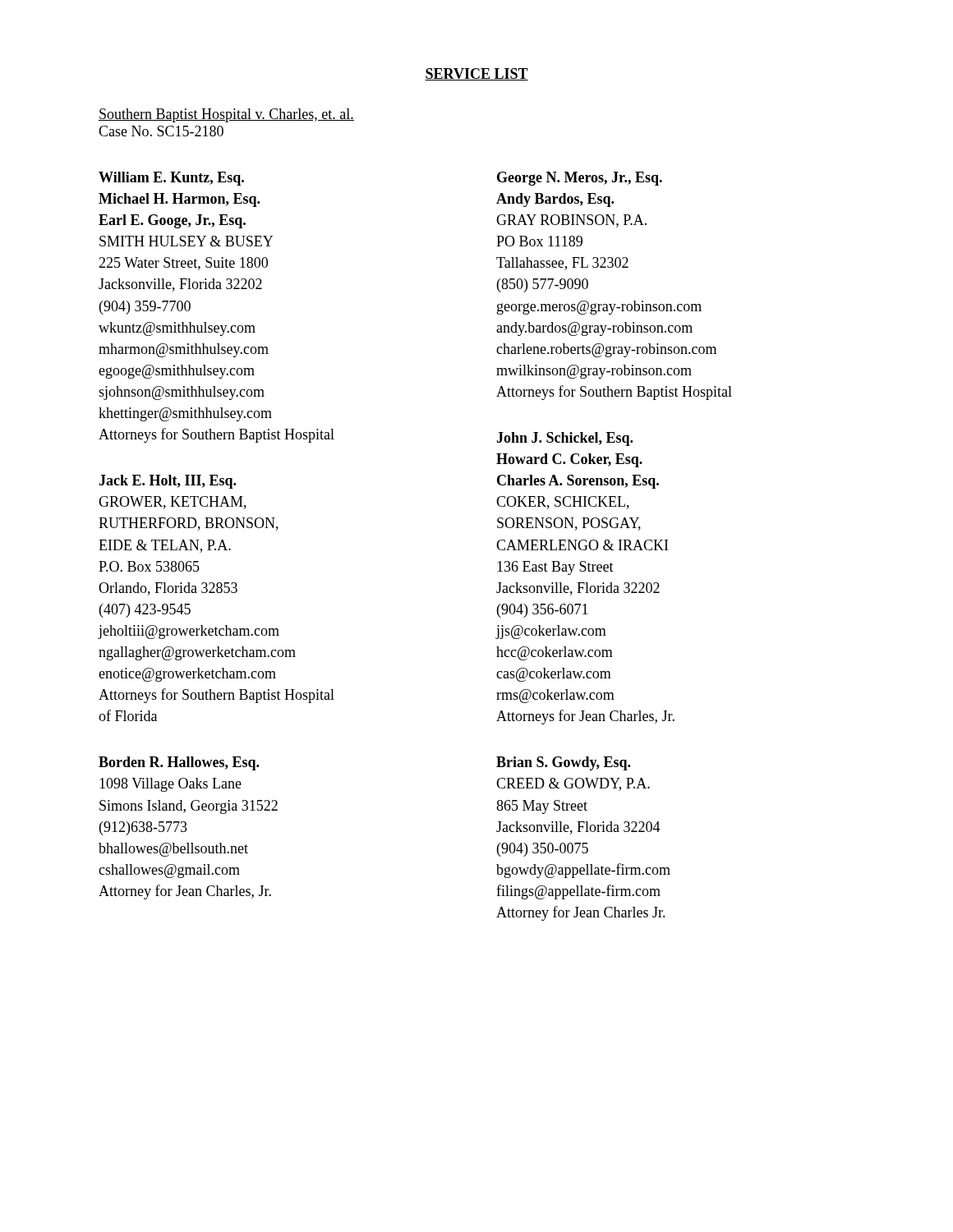Locate the passage starting "George N. Meros,"
Viewport: 953px width, 1232px height.
click(x=580, y=179)
